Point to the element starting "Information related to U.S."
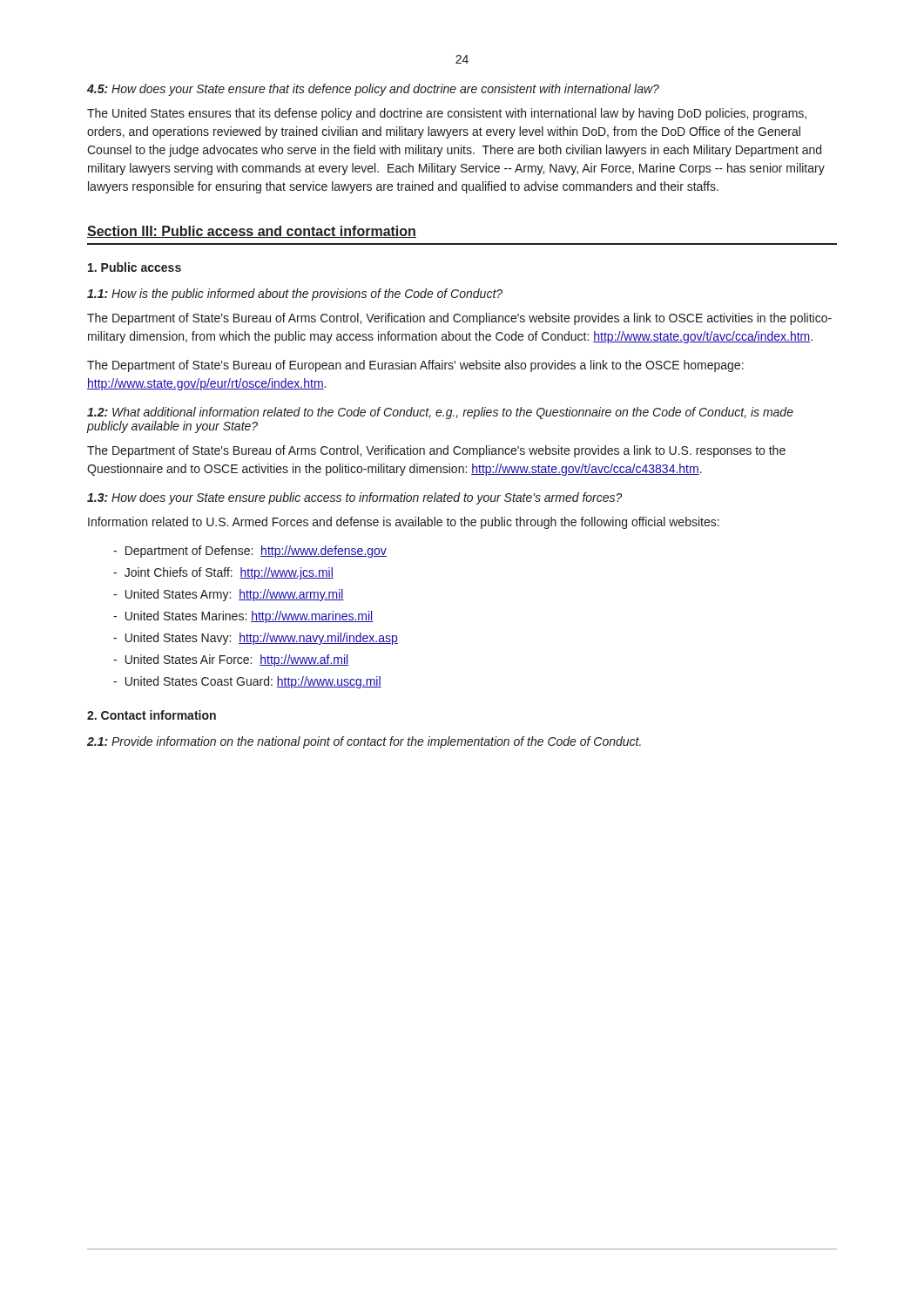 (404, 522)
